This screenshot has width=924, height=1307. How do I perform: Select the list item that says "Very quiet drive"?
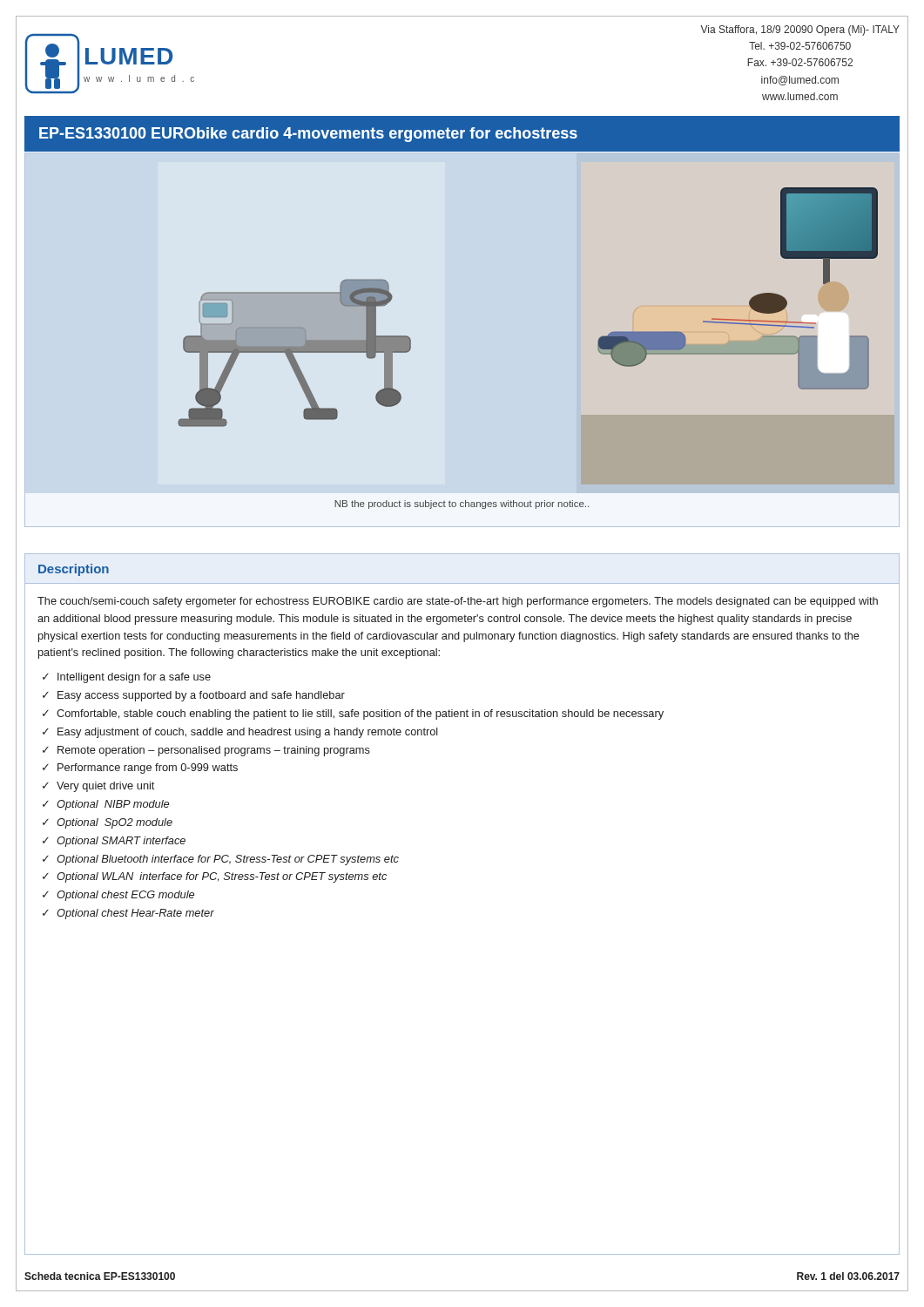point(106,786)
